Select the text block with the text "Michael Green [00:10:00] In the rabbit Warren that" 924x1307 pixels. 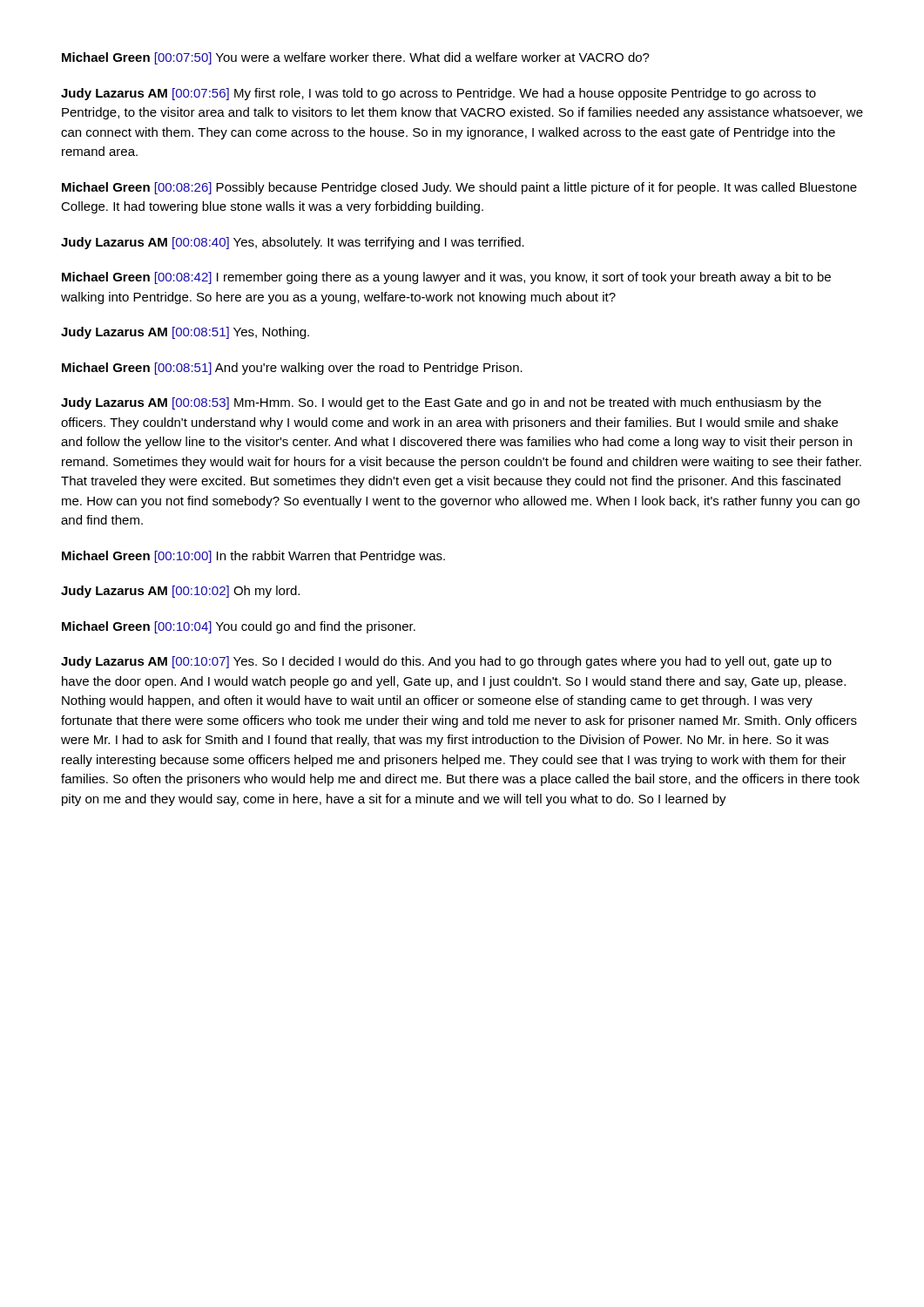point(254,555)
